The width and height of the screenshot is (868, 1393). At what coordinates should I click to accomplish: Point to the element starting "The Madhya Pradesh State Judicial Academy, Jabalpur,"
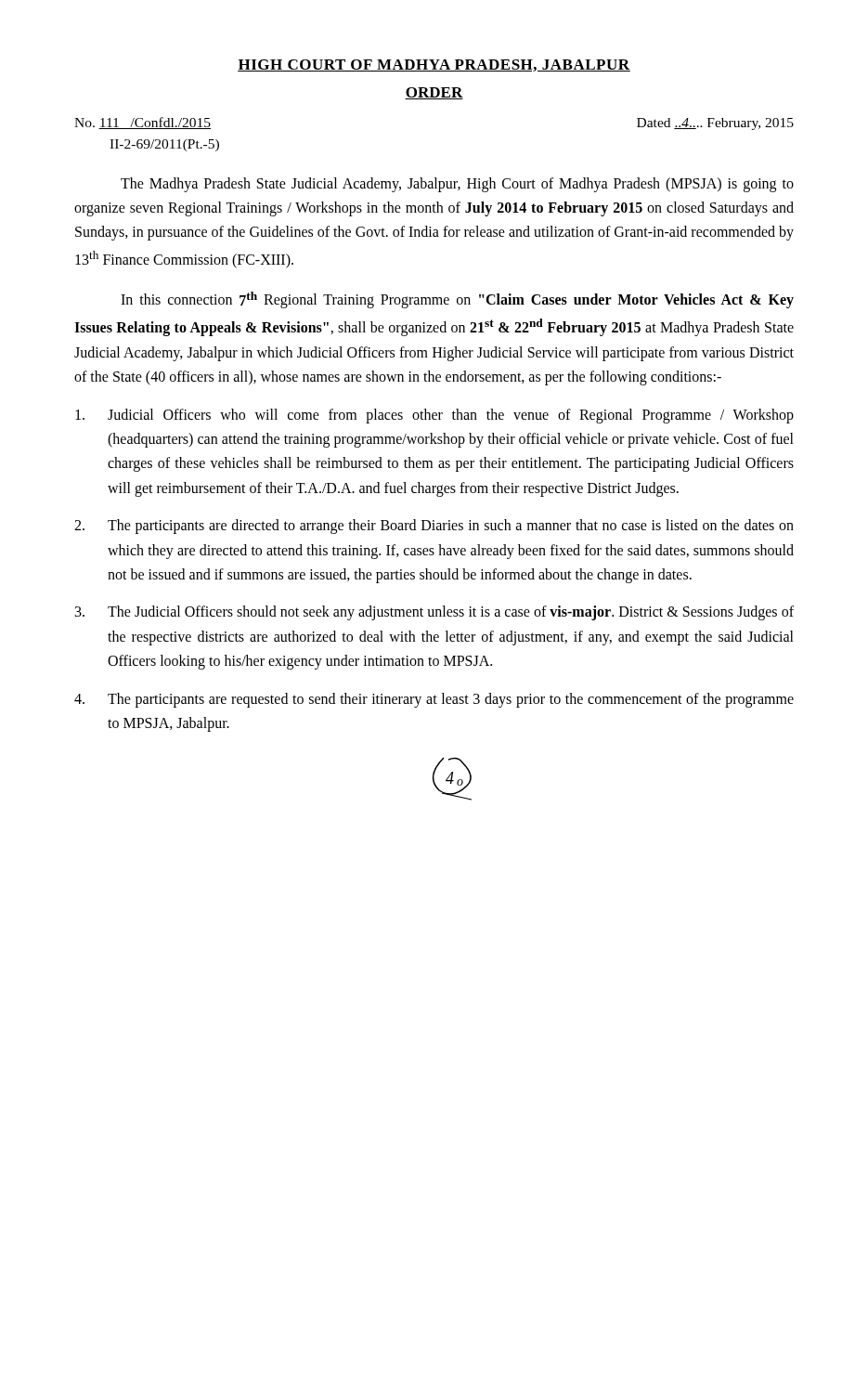pyautogui.click(x=434, y=221)
